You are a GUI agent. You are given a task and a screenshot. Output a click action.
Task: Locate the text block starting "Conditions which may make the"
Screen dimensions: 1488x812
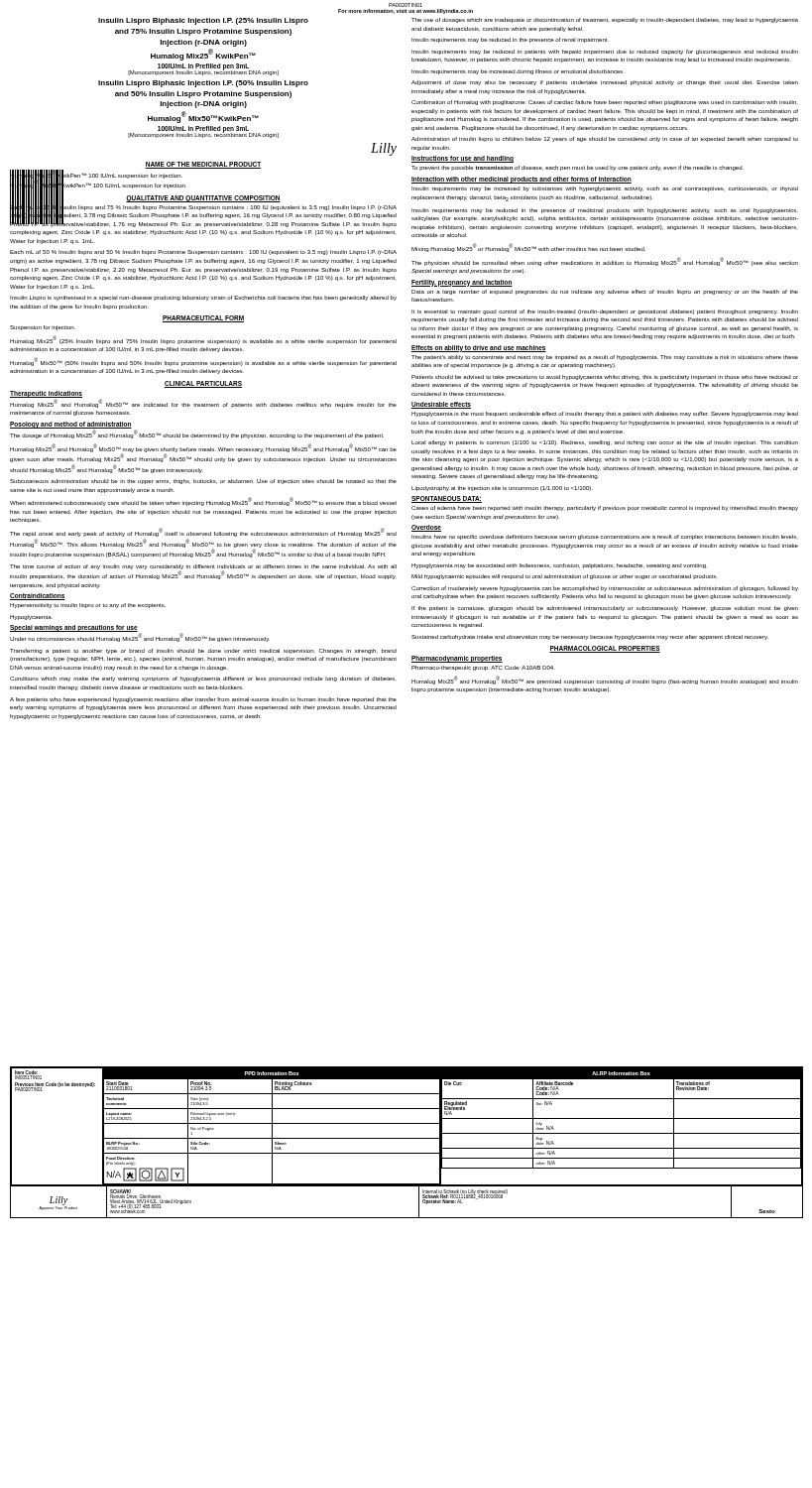203,683
